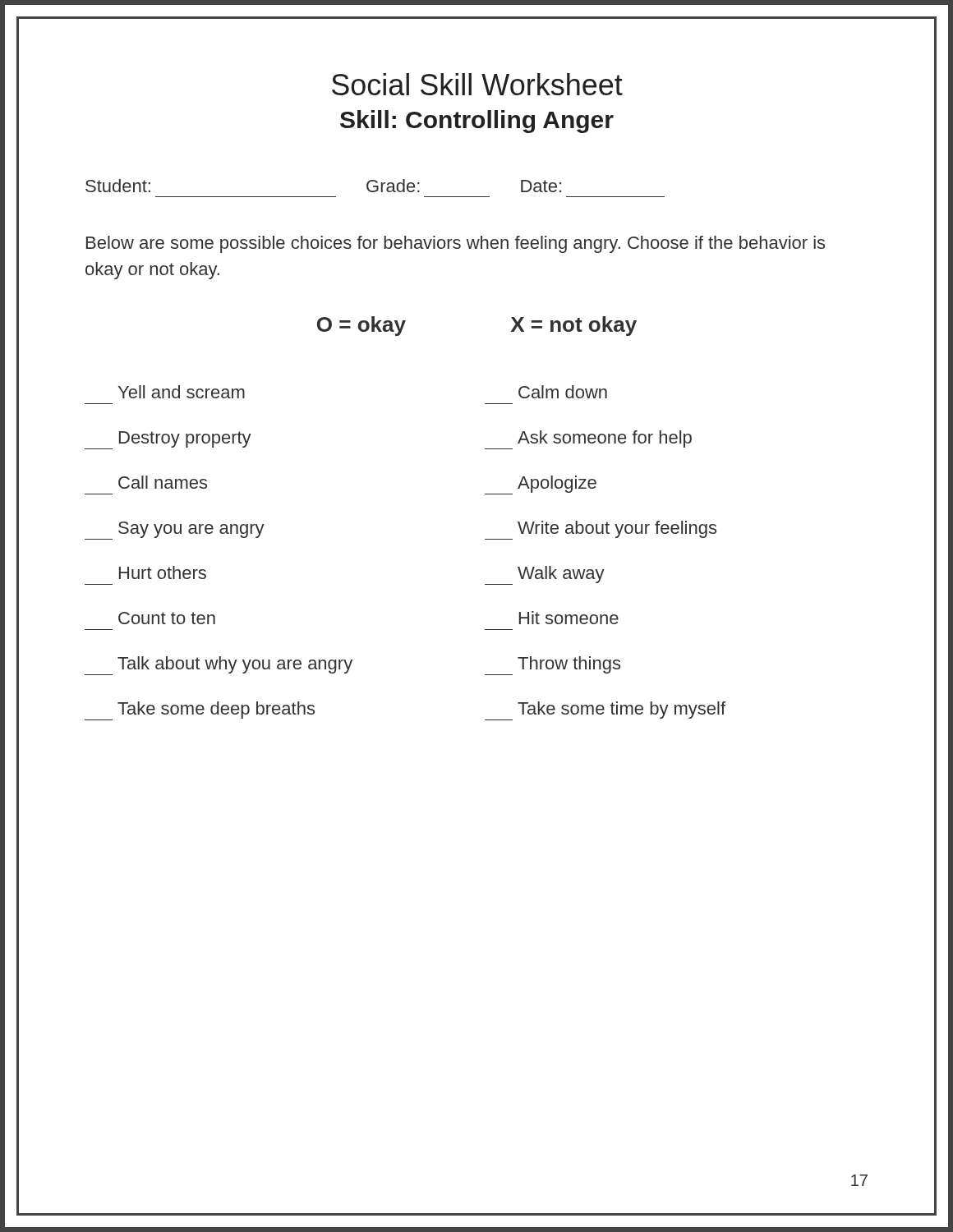Screen dimensions: 1232x953
Task: Locate the list item that reads "Say you are angry"
Action: pyautogui.click(x=174, y=528)
